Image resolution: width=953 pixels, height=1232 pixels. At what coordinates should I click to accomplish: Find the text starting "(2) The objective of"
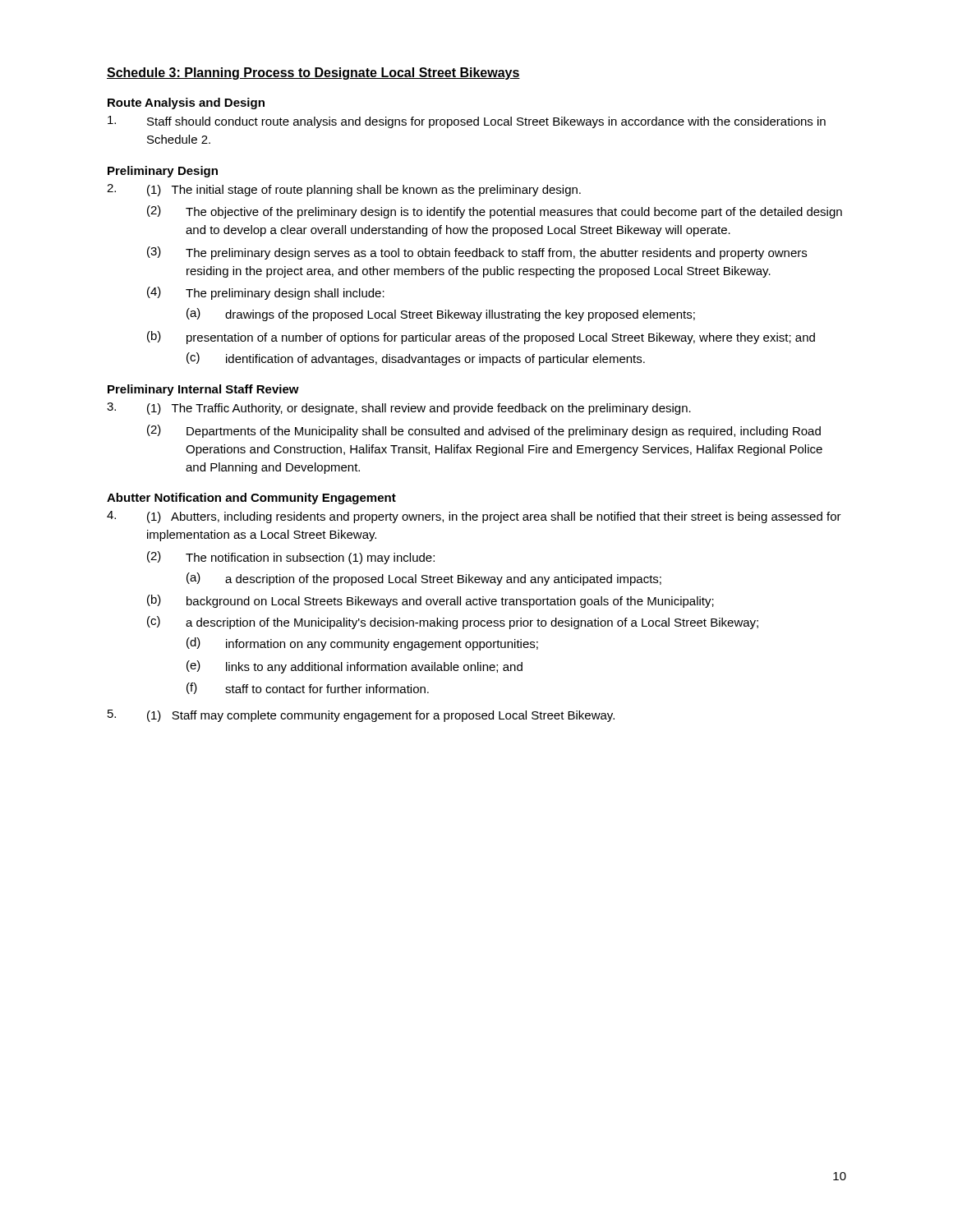click(496, 221)
